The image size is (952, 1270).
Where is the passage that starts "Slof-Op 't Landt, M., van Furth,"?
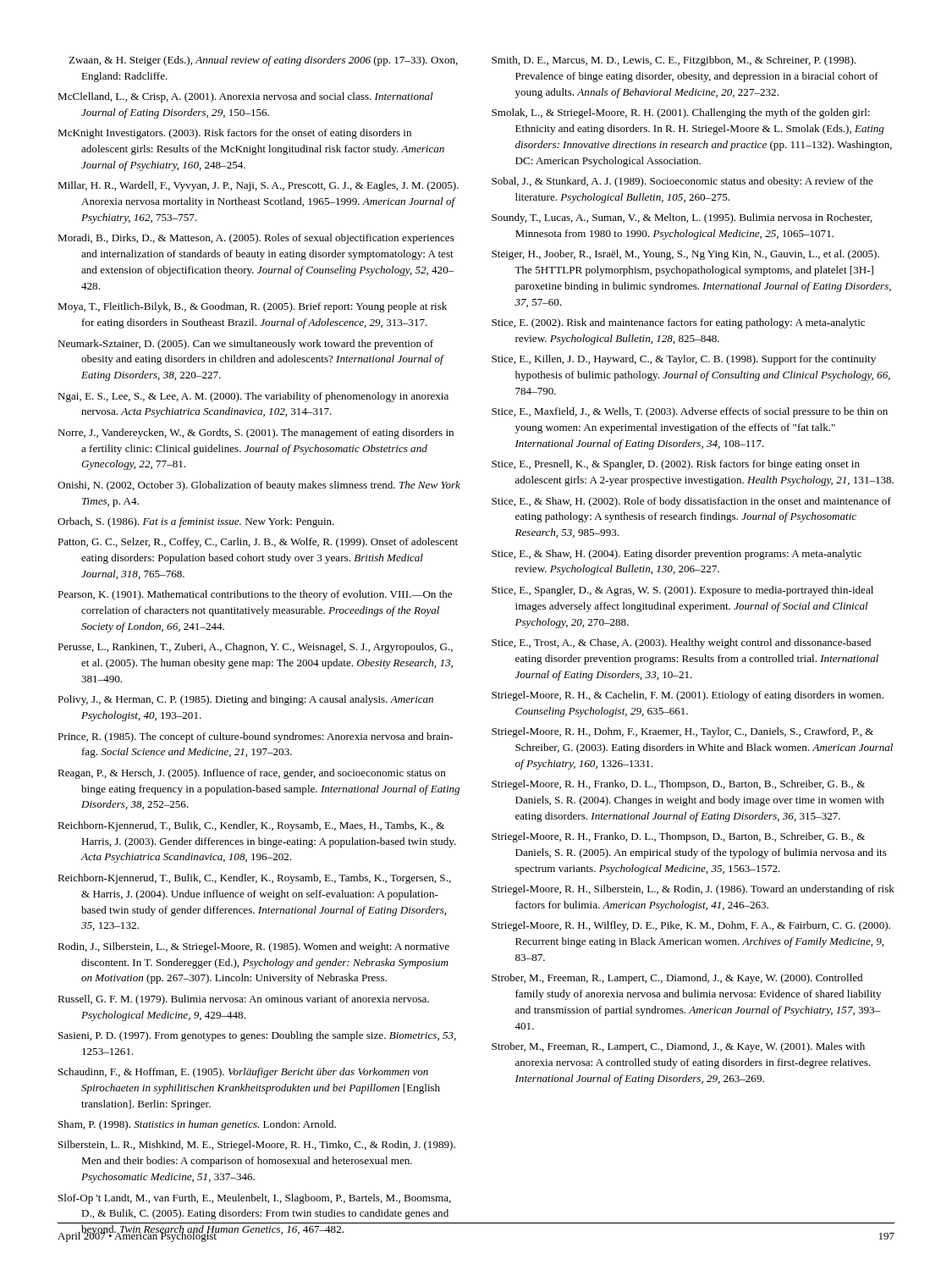(254, 1213)
